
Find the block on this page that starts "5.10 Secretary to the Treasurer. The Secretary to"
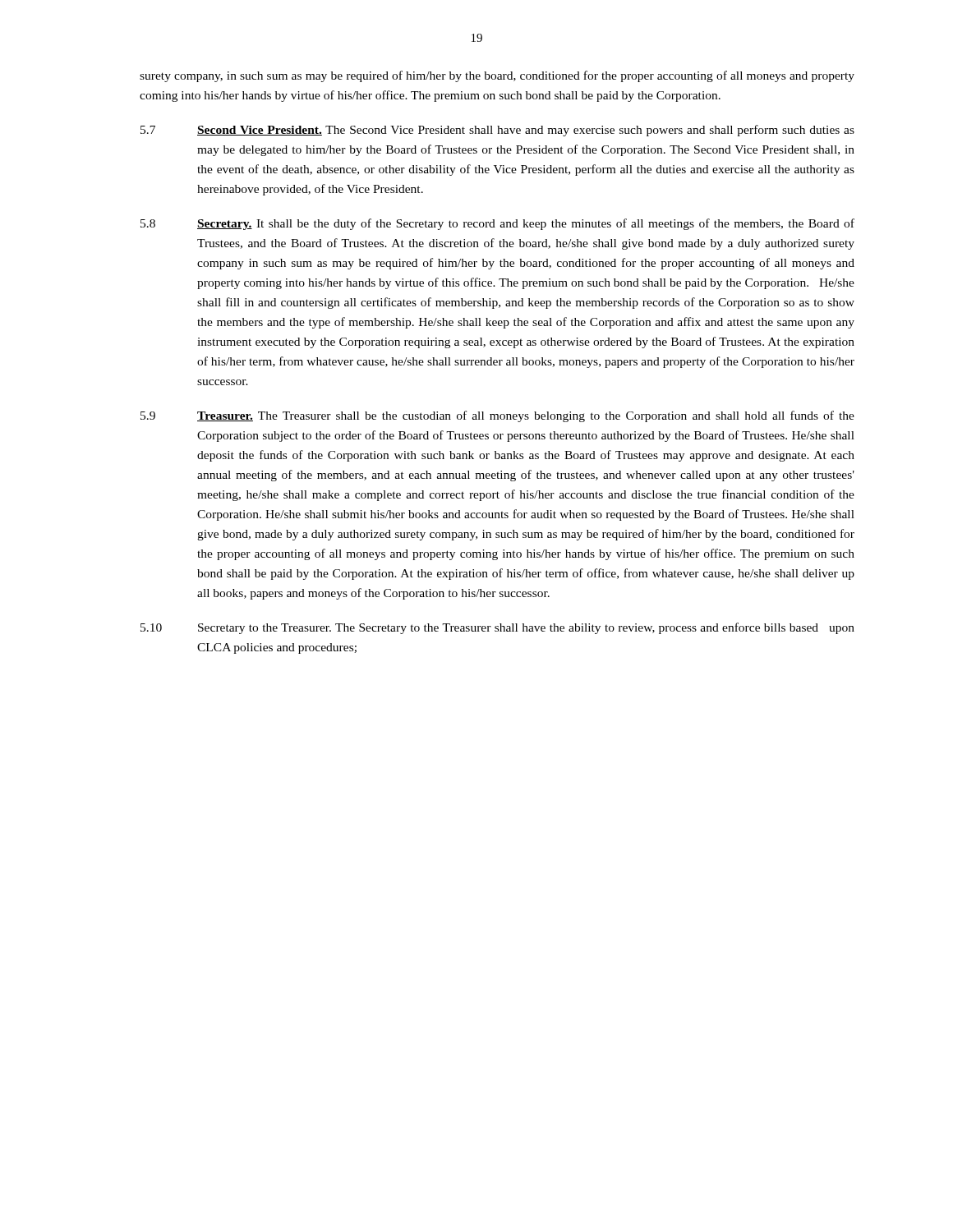[x=497, y=638]
